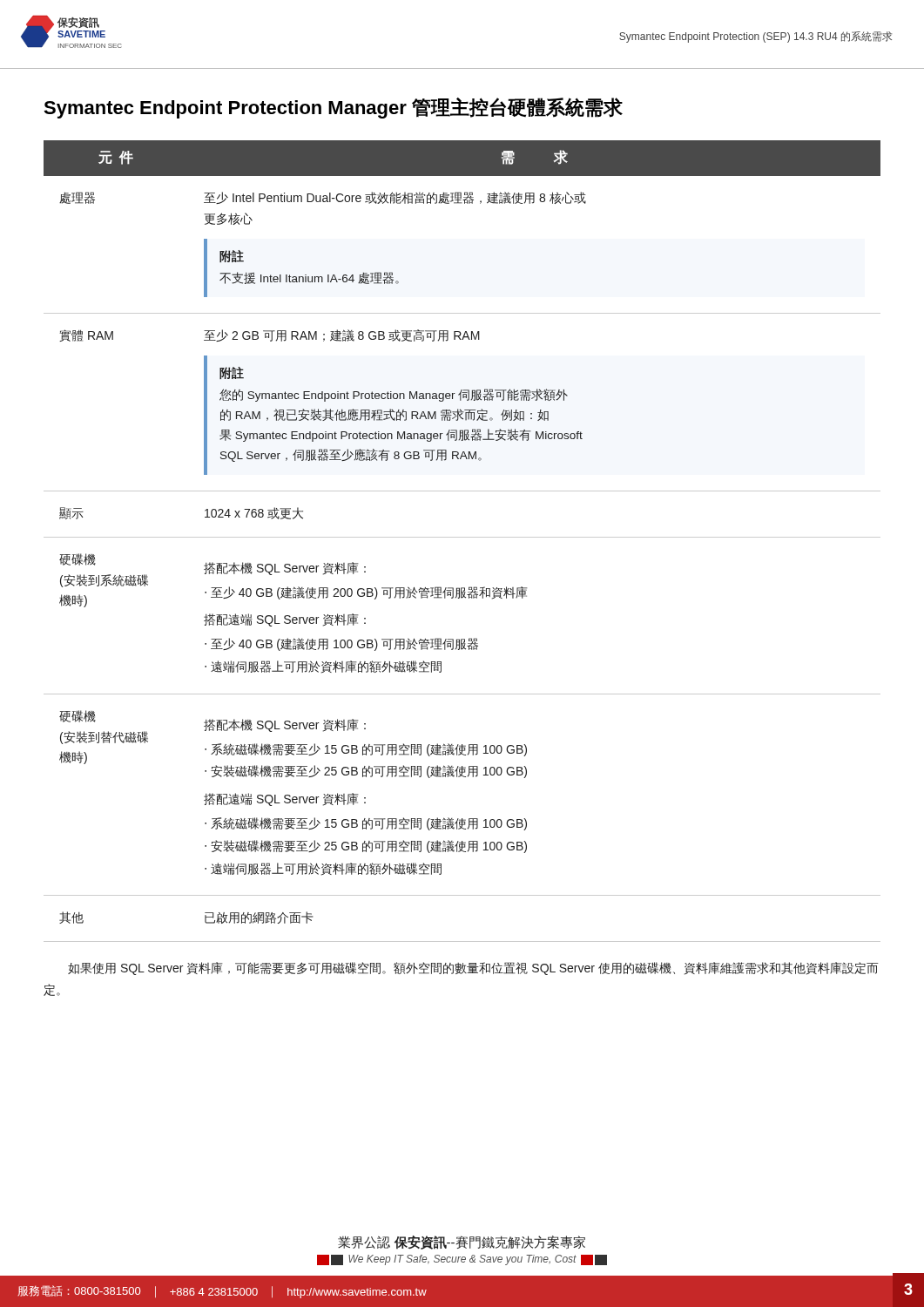The height and width of the screenshot is (1307, 924).
Task: Locate the title
Action: tap(333, 108)
